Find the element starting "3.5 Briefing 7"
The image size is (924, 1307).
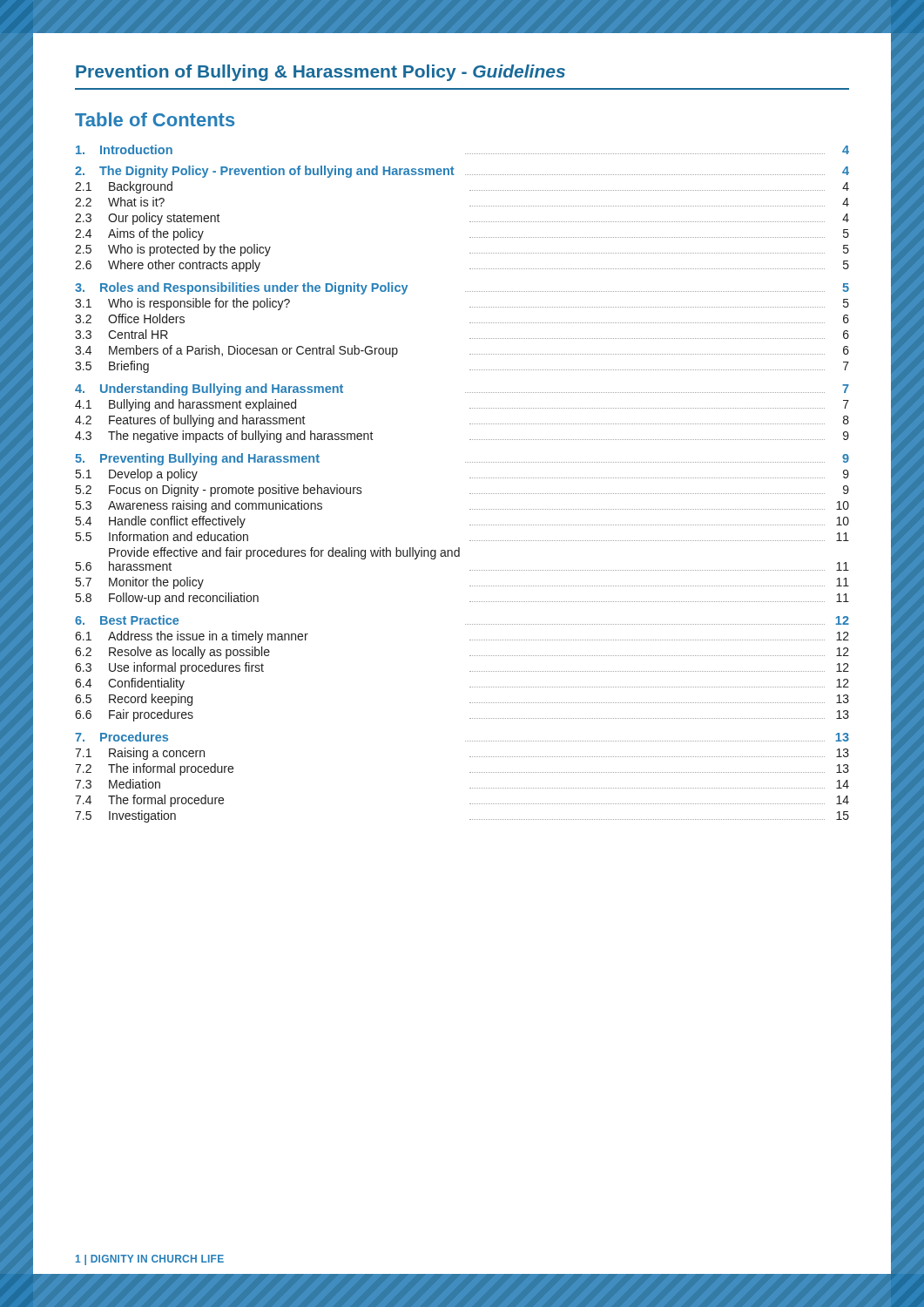pos(462,366)
